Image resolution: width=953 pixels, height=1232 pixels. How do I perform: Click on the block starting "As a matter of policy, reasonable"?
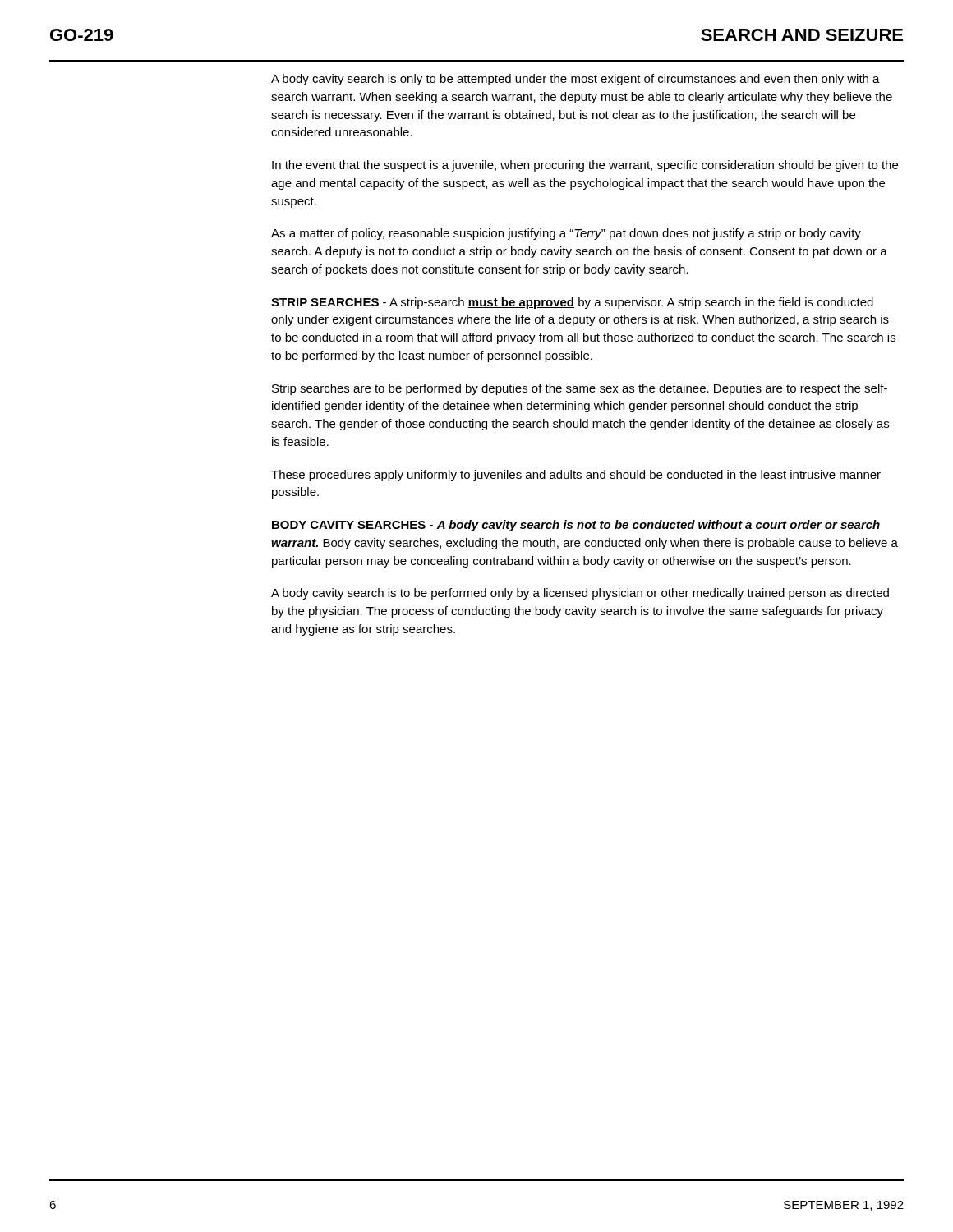(x=585, y=251)
